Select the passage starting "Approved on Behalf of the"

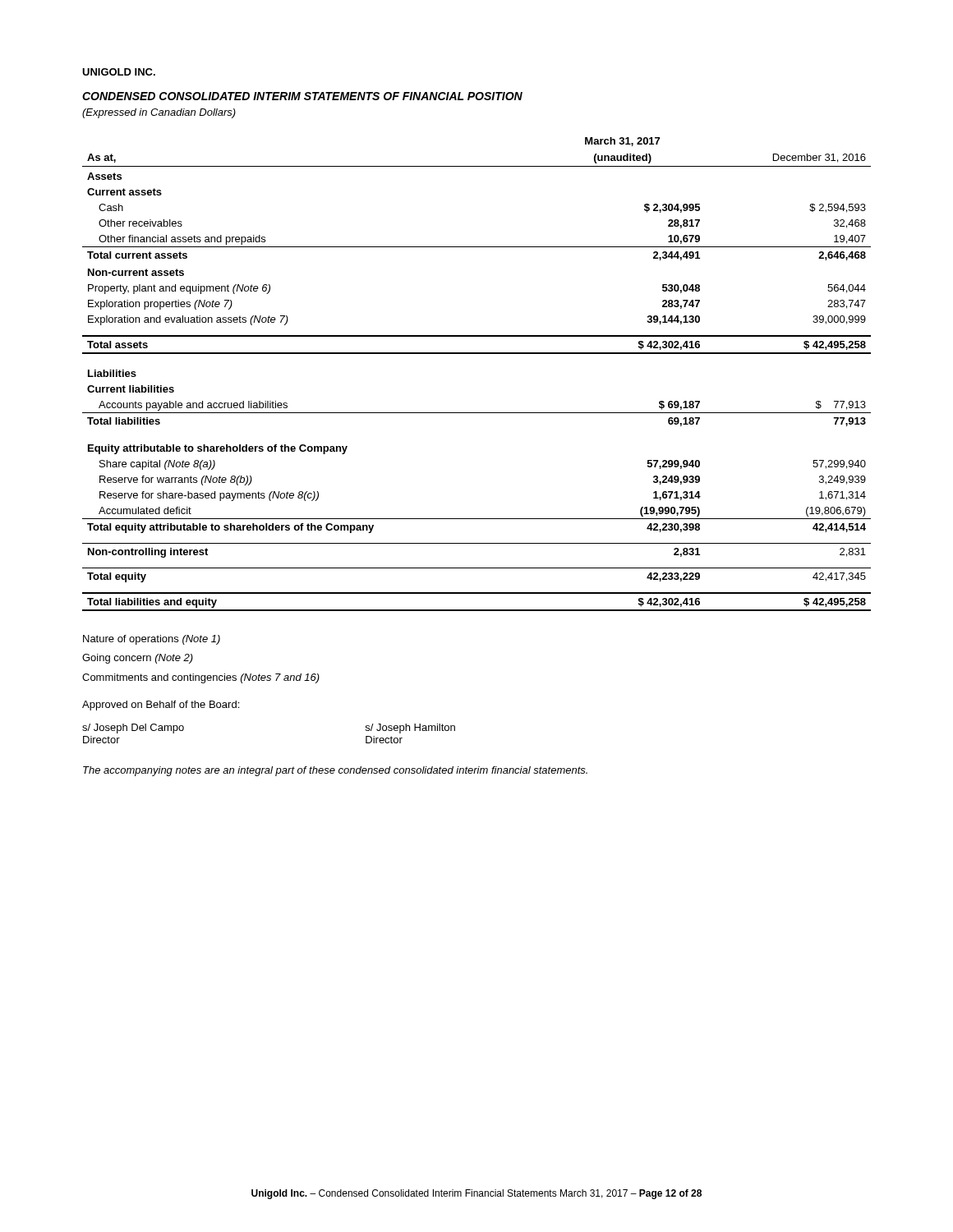pos(161,706)
